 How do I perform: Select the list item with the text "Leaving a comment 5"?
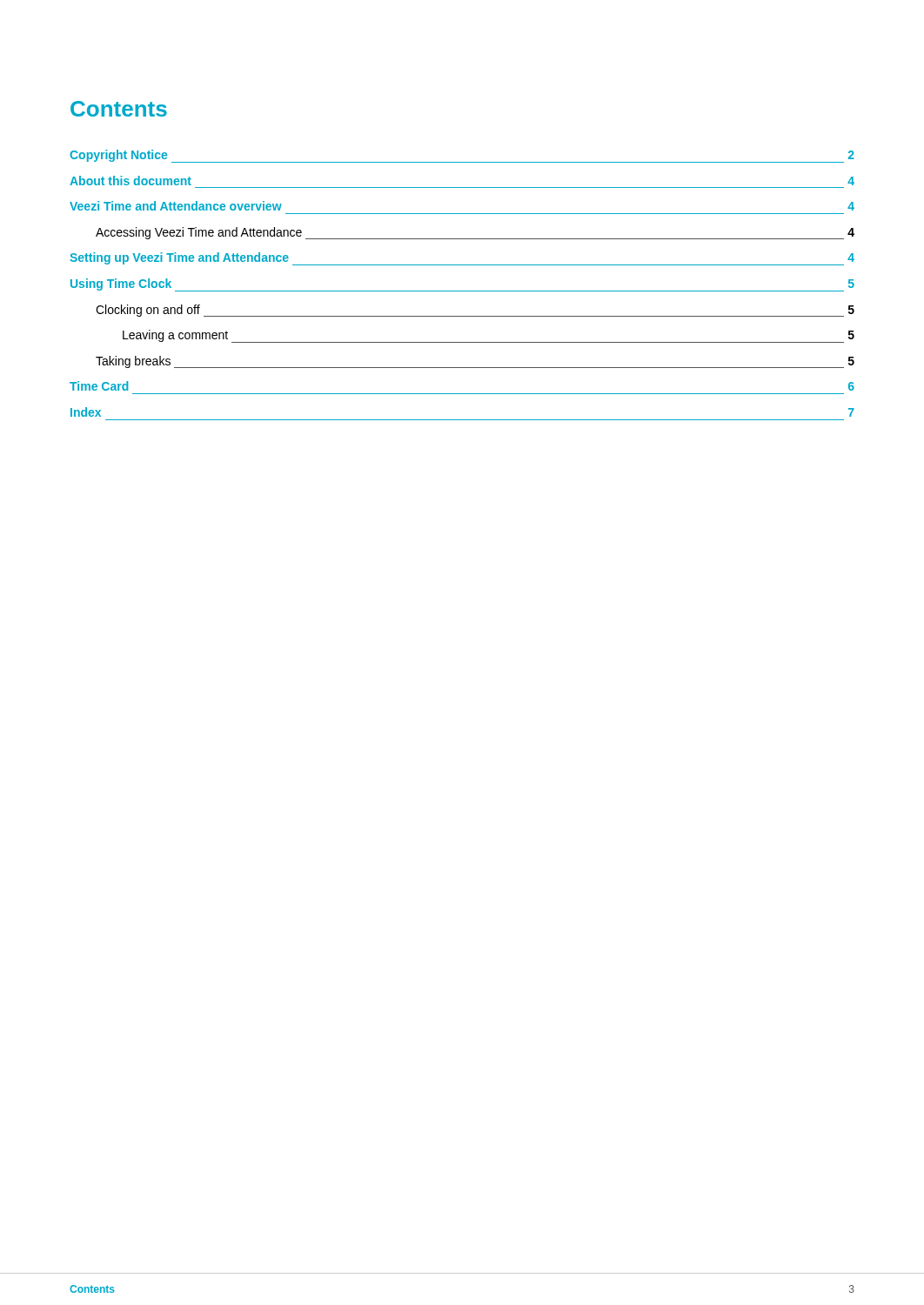pos(462,336)
